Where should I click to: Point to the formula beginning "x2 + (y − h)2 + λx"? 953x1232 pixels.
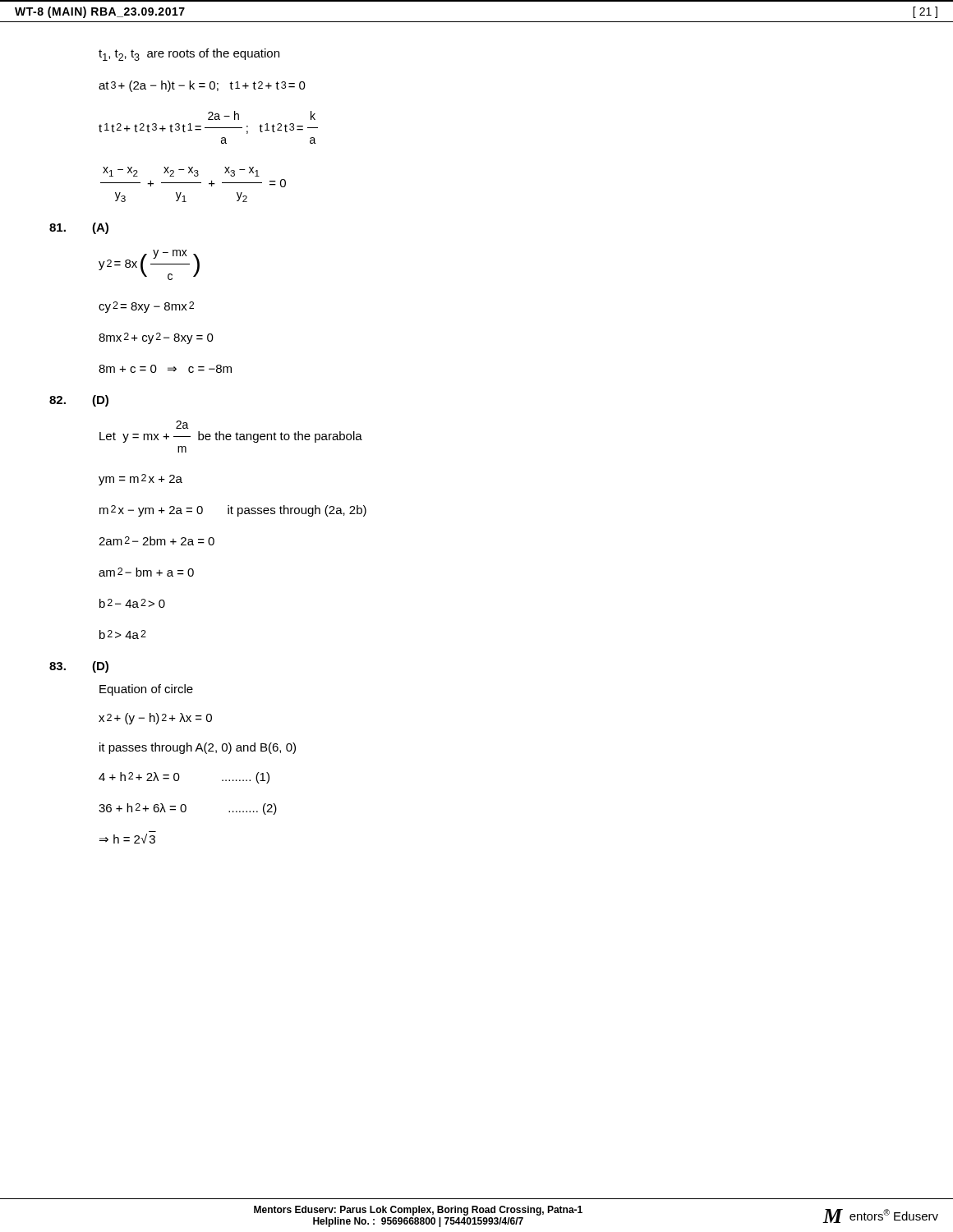[x=156, y=718]
